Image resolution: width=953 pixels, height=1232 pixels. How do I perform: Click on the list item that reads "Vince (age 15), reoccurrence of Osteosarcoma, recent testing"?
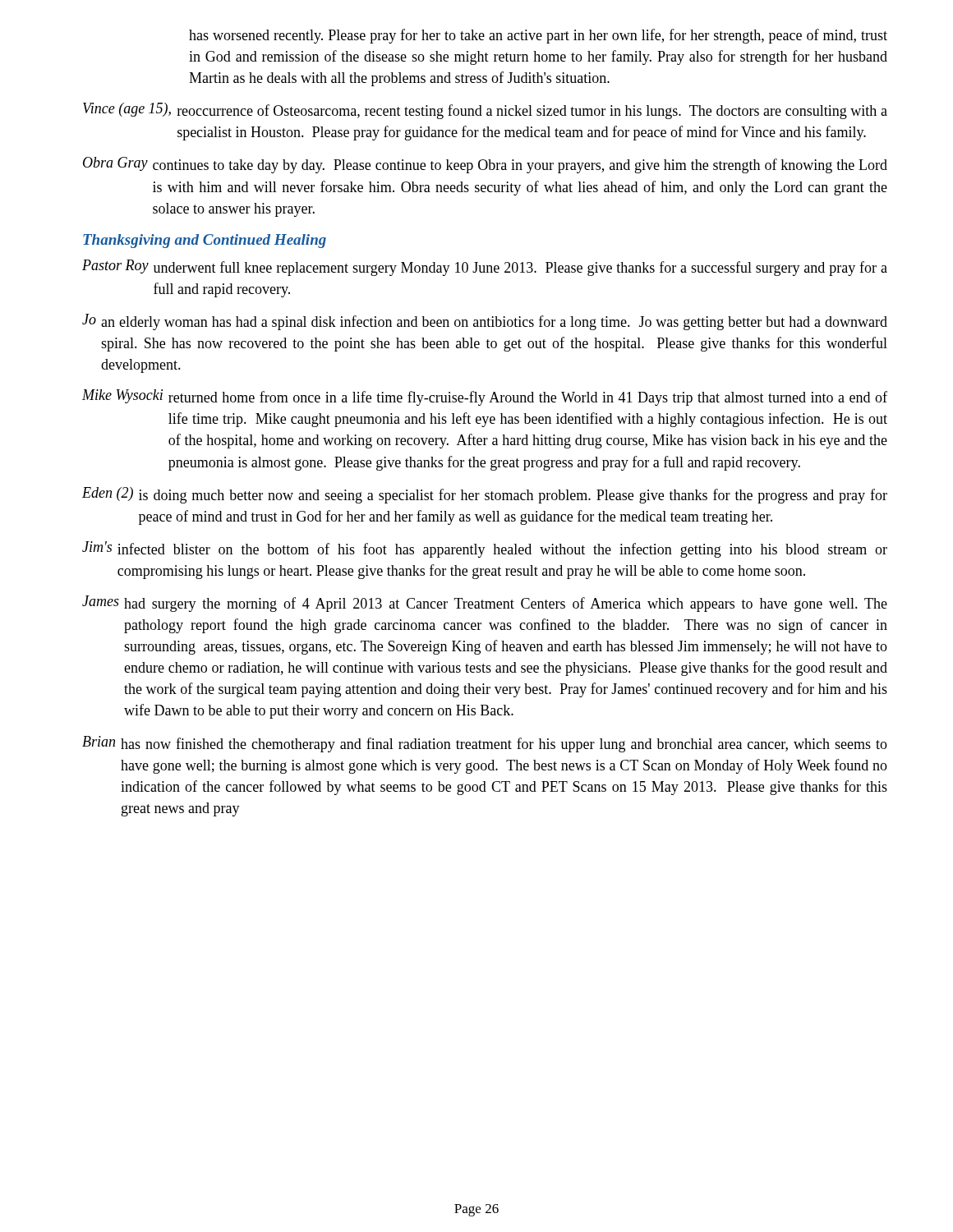[485, 122]
